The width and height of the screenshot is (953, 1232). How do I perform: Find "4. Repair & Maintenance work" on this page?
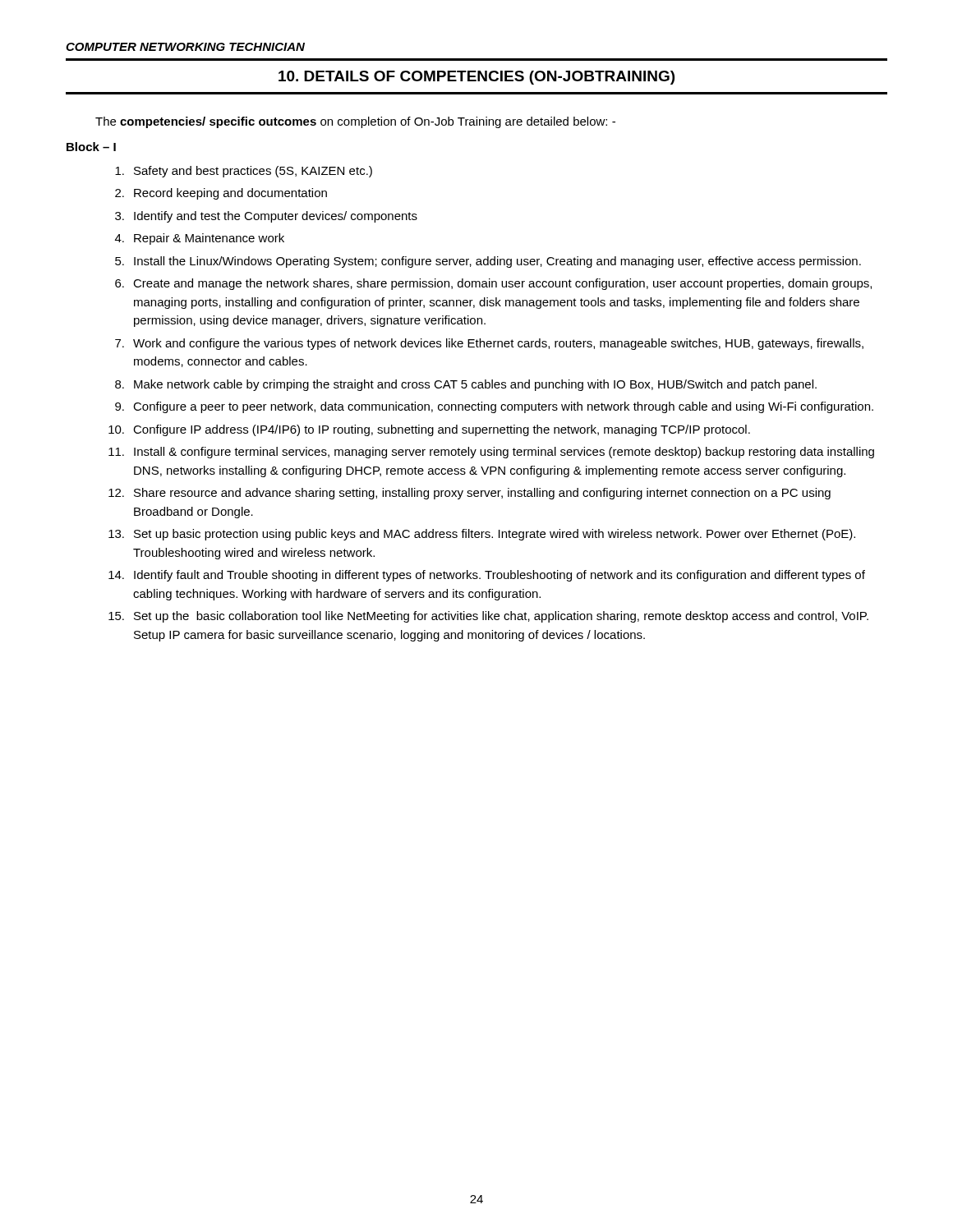point(200,239)
